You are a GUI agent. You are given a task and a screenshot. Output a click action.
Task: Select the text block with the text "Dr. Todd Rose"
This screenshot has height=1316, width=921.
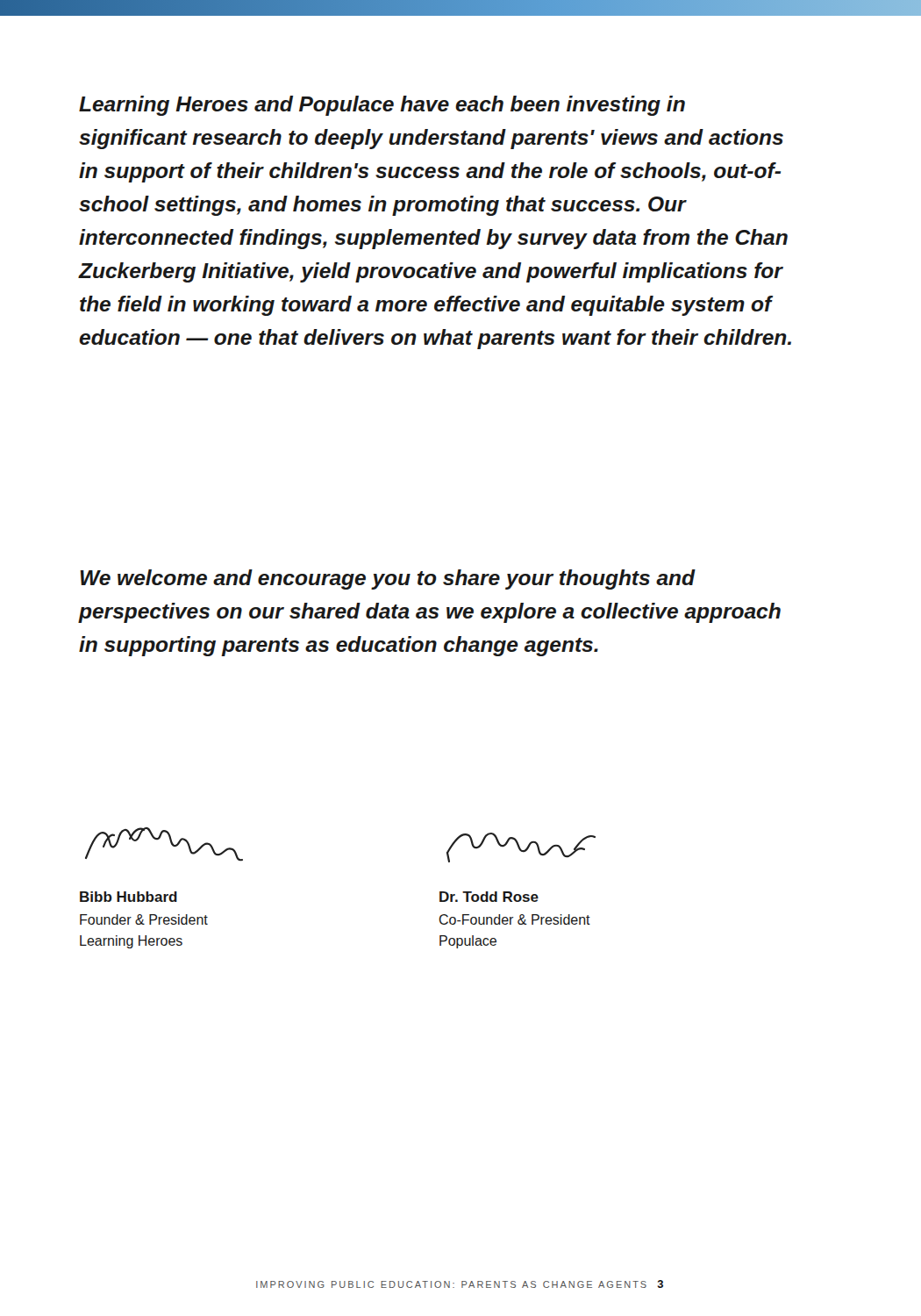coord(592,920)
